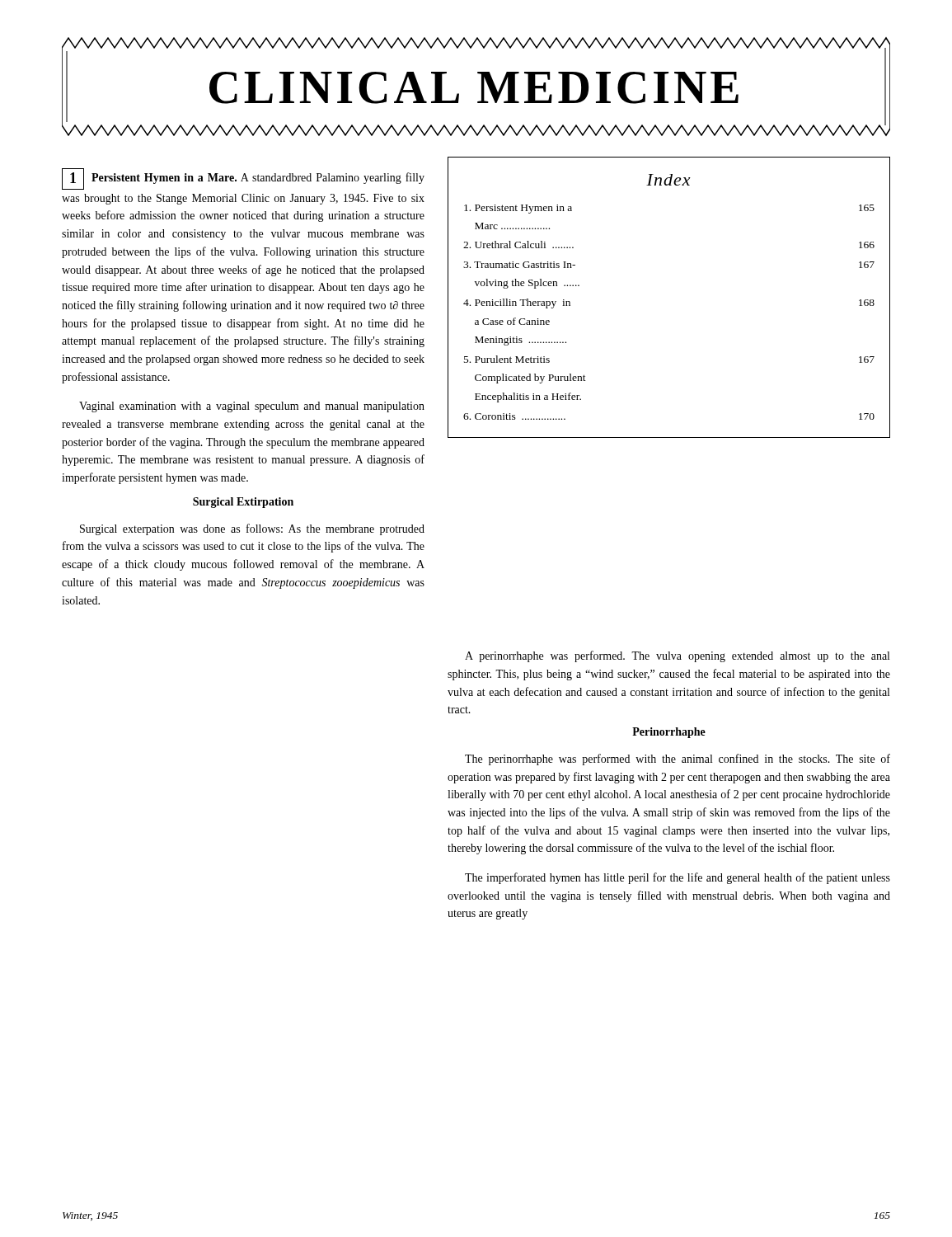Point to the text starting "Surgical exterpation was done"
The image size is (952, 1237).
tap(243, 565)
